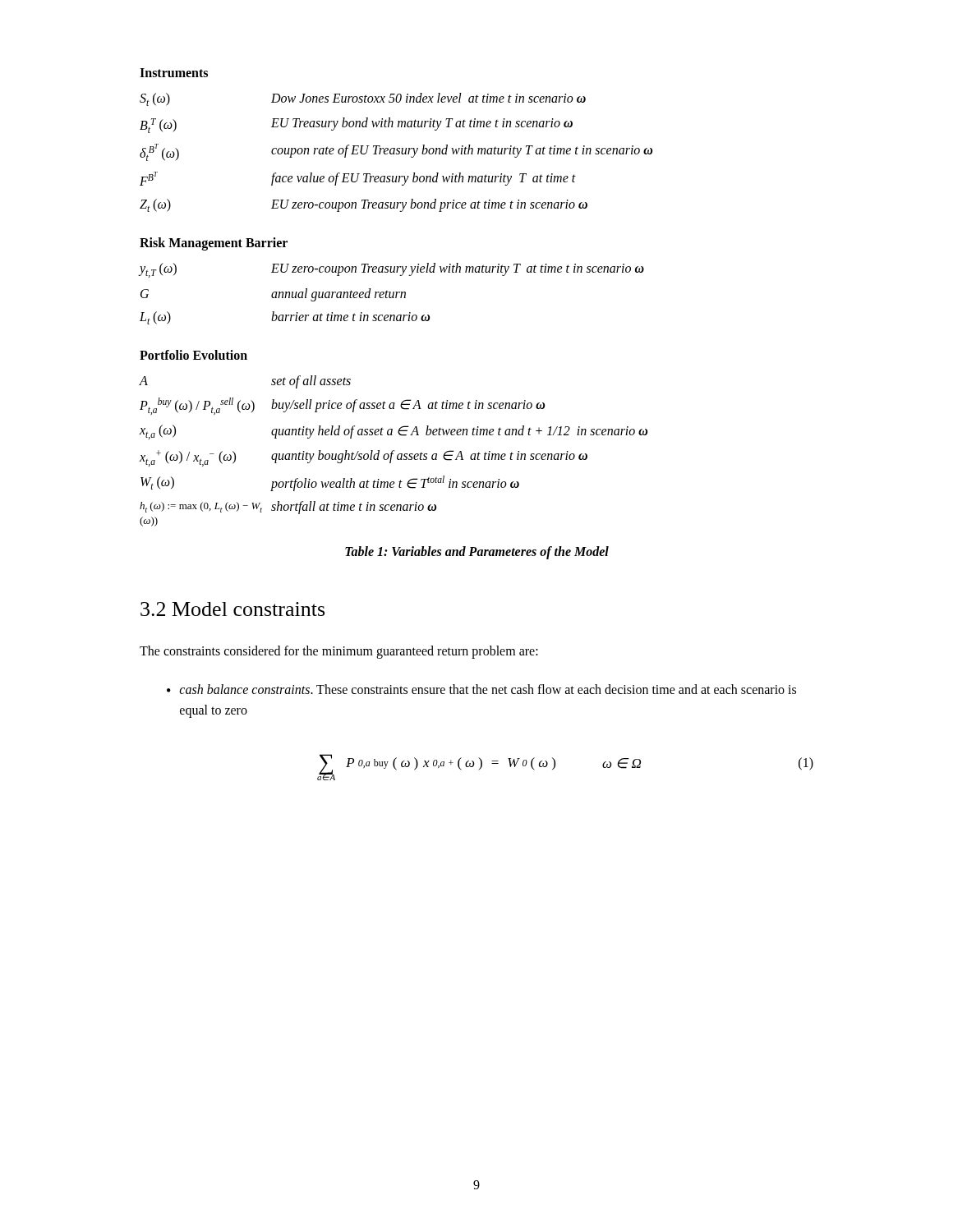Click the passage that begins "• cash balance constraints. These constraints ensure that"
This screenshot has width=953, height=1232.
(x=490, y=700)
